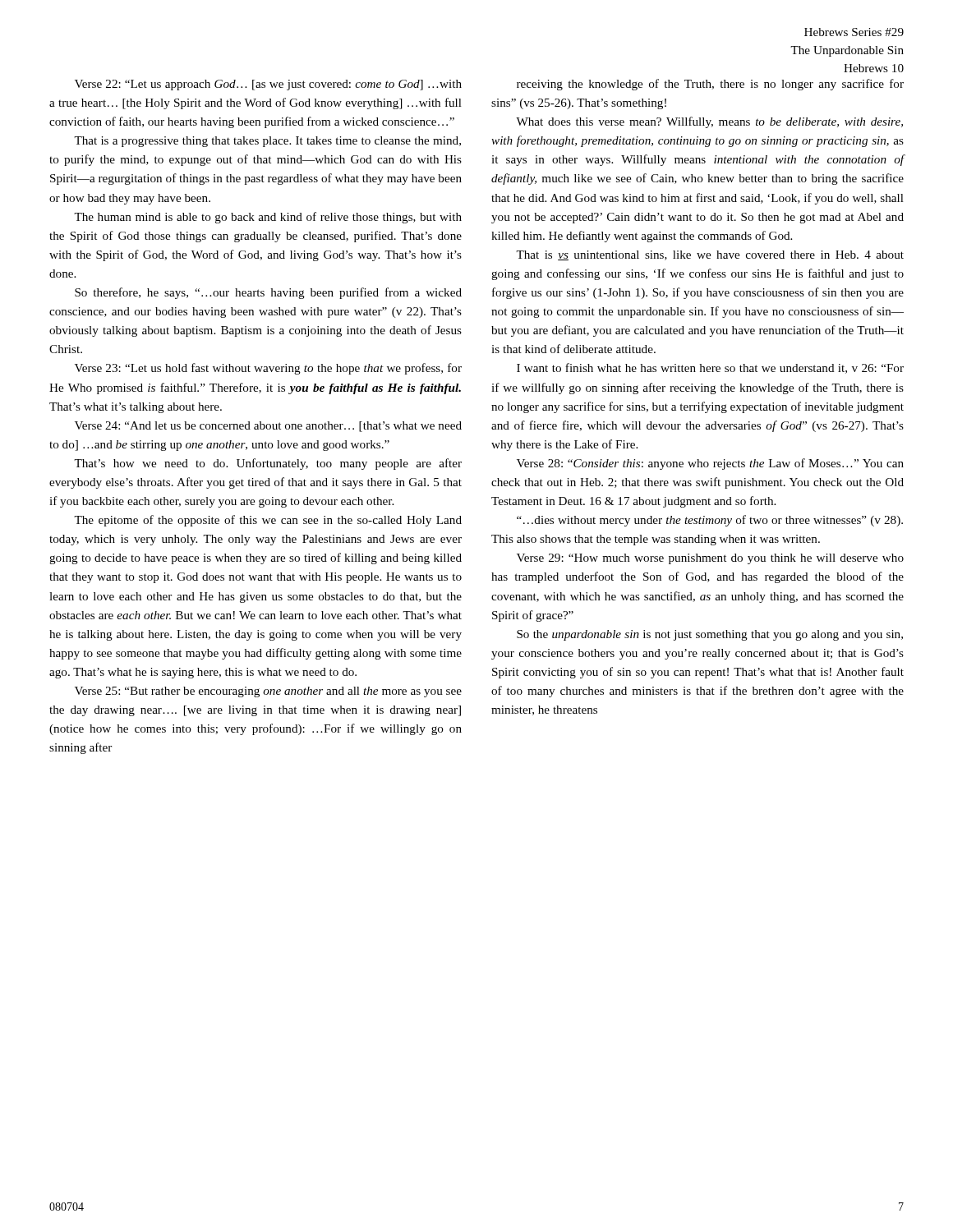Select the text block that says "So the unpardonable sin is"
953x1232 pixels.
tap(698, 671)
